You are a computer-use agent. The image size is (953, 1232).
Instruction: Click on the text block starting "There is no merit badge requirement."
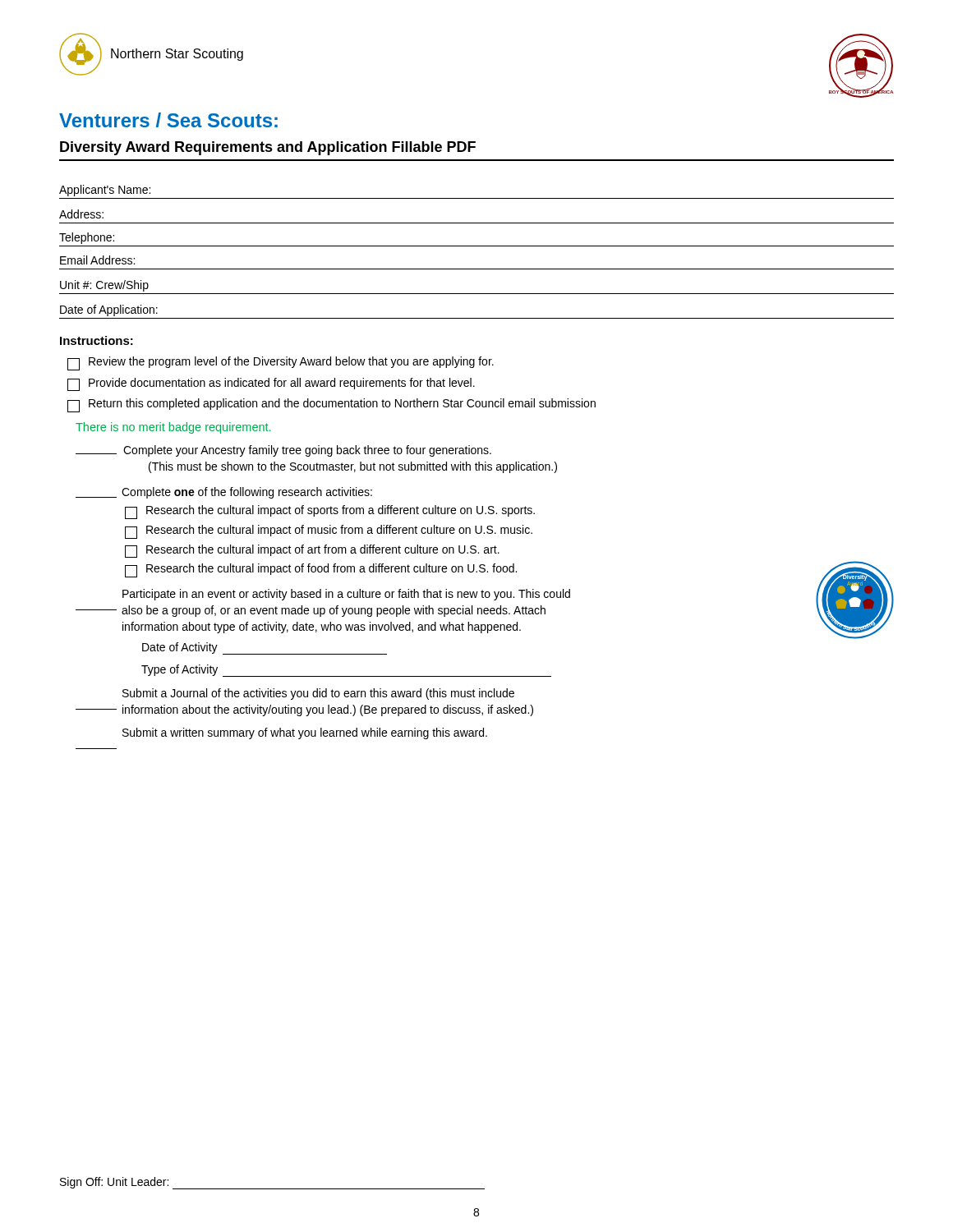(x=174, y=427)
